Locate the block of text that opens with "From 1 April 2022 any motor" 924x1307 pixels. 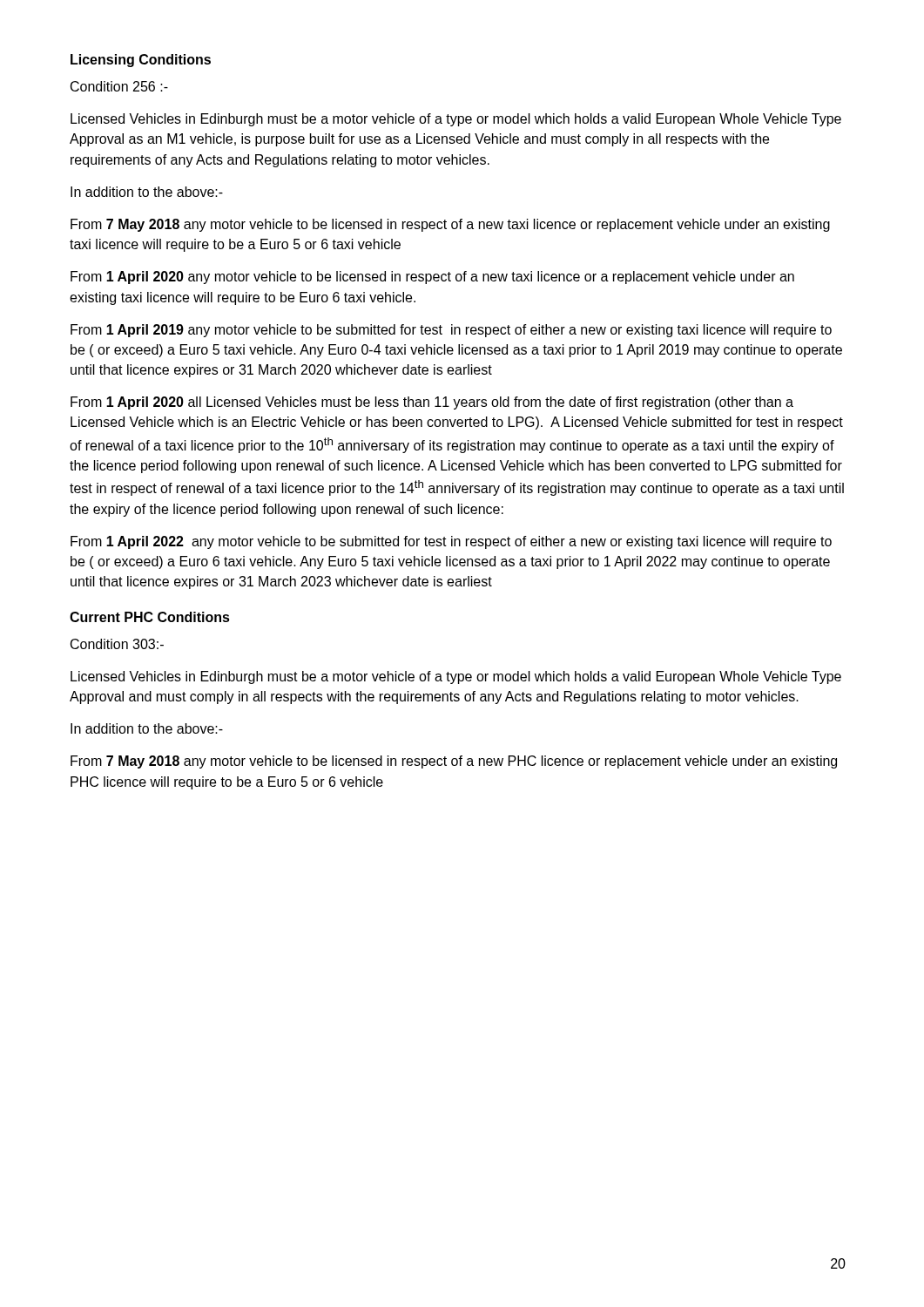(x=451, y=562)
